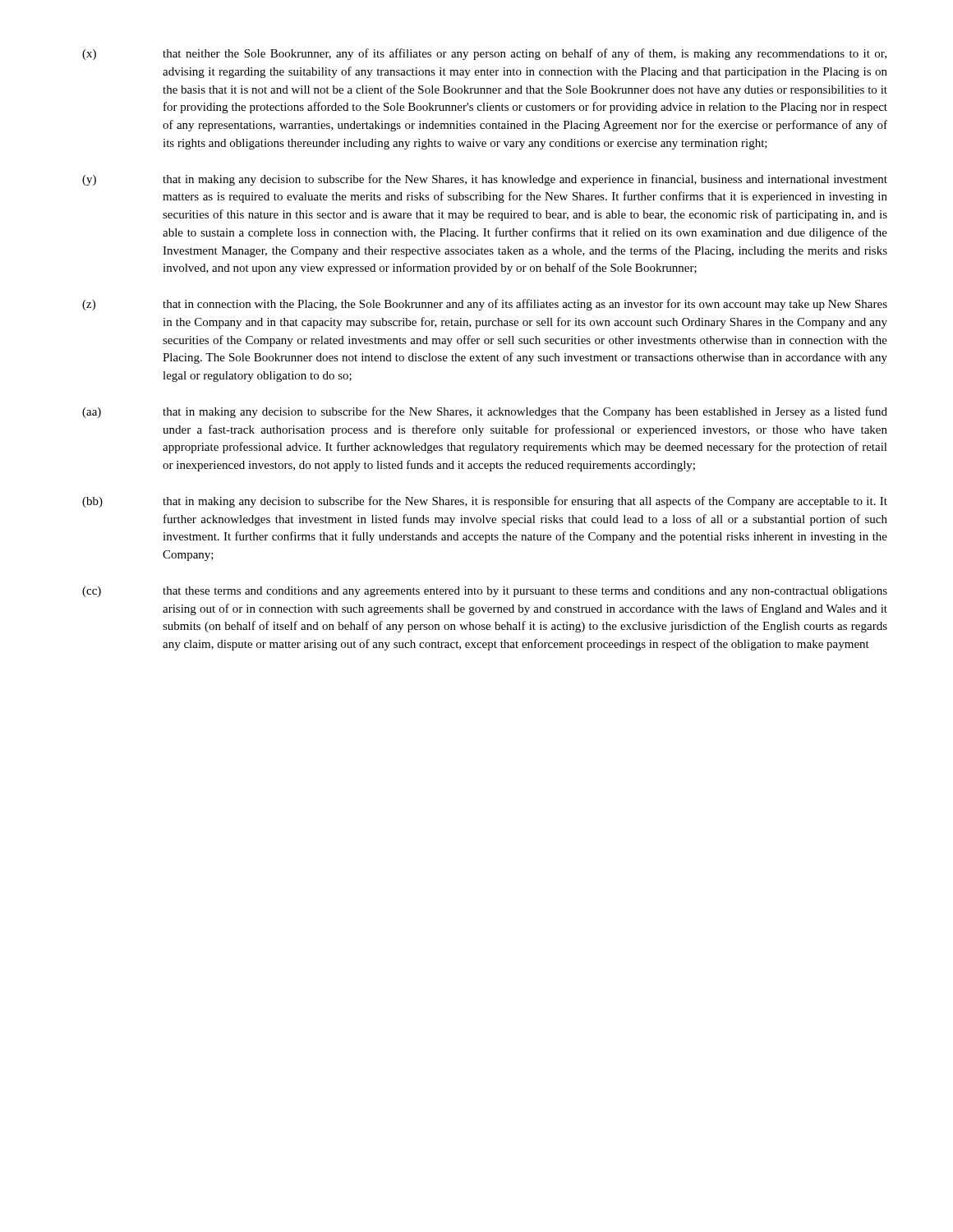
Task: Locate the text starting "(y) that in making any decision"
Action: pyautogui.click(x=485, y=224)
